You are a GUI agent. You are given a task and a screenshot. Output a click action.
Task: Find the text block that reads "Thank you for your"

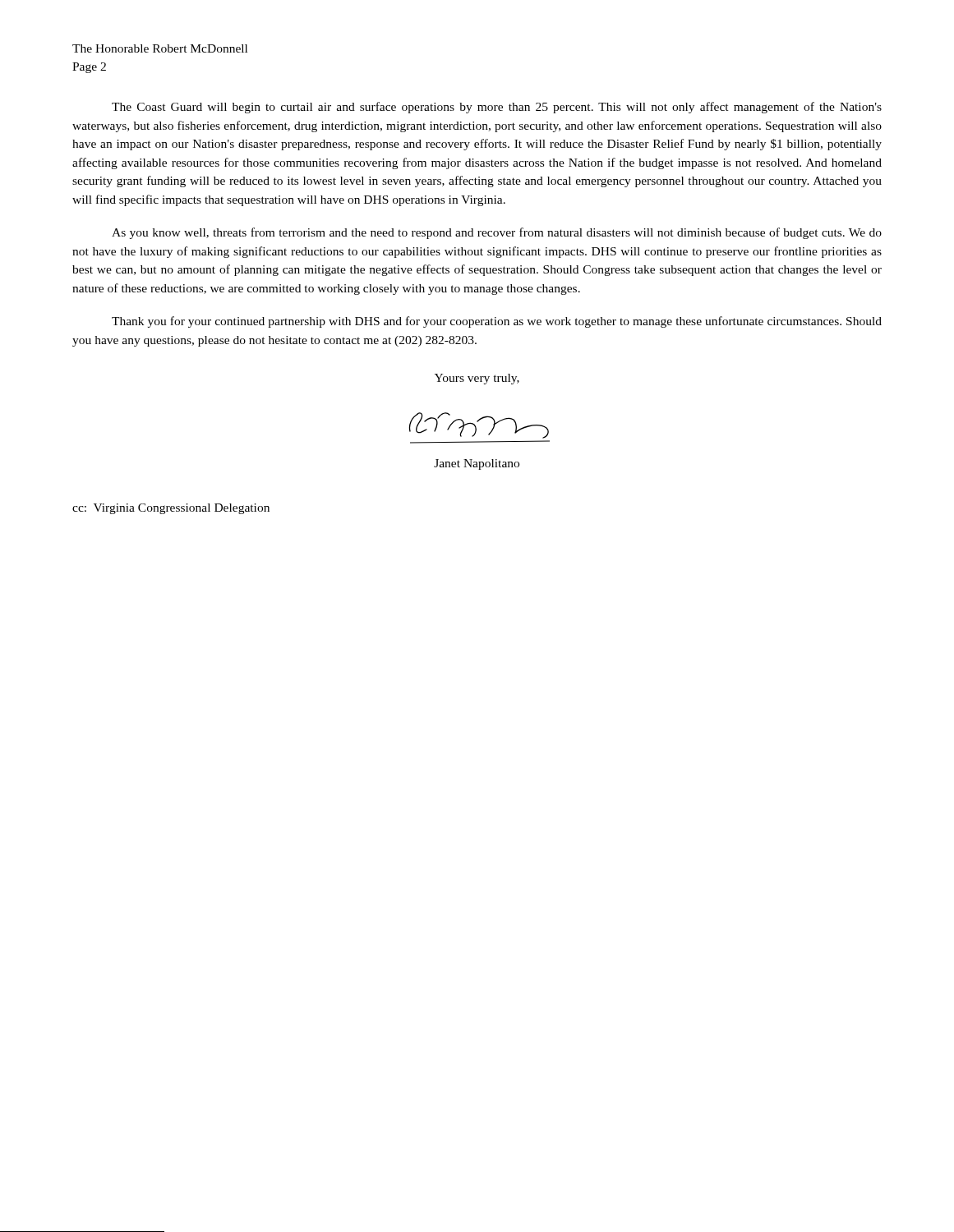477,330
